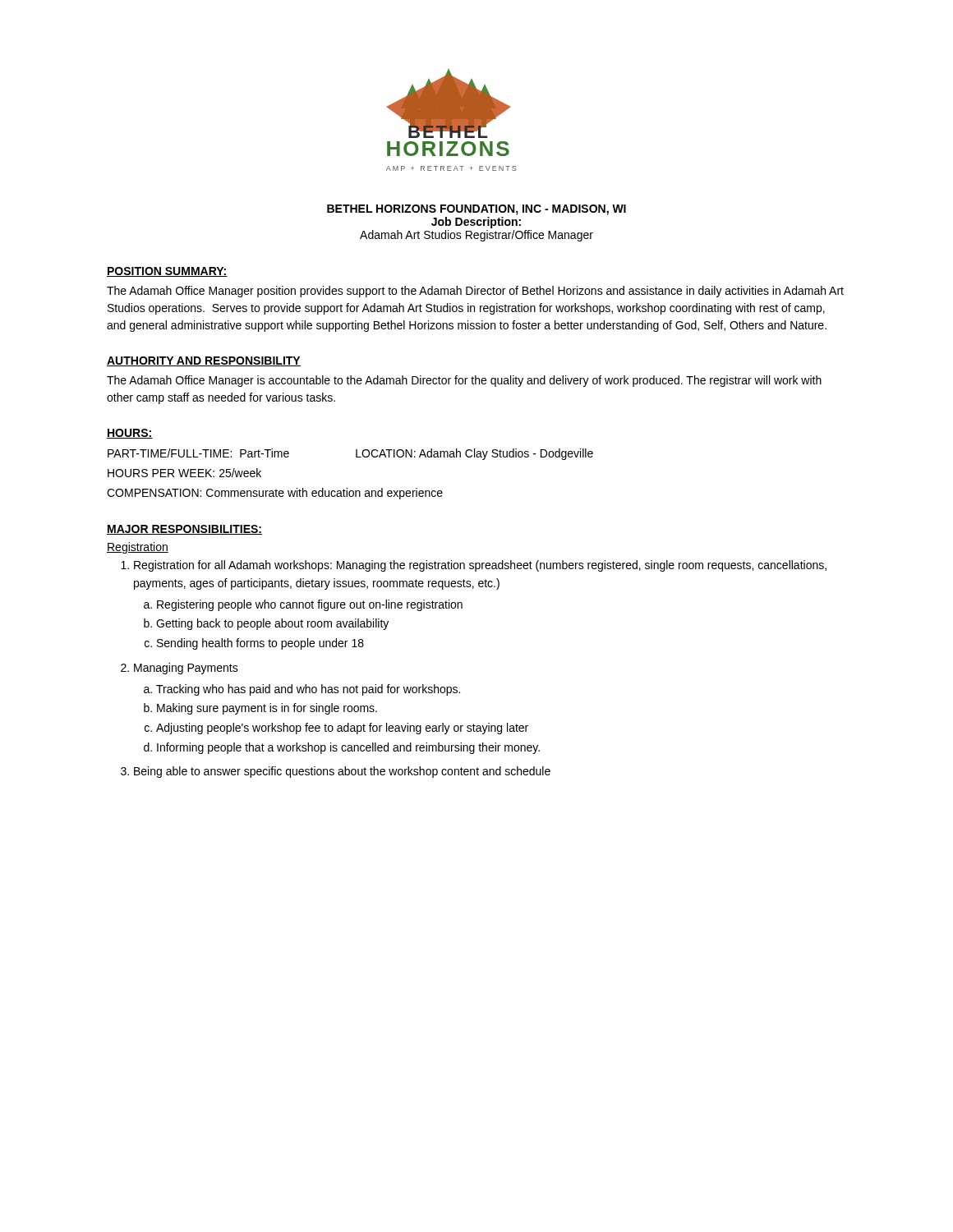Screen dimensions: 1232x953
Task: Click where it says "POSITION SUMMARY:"
Action: click(167, 271)
